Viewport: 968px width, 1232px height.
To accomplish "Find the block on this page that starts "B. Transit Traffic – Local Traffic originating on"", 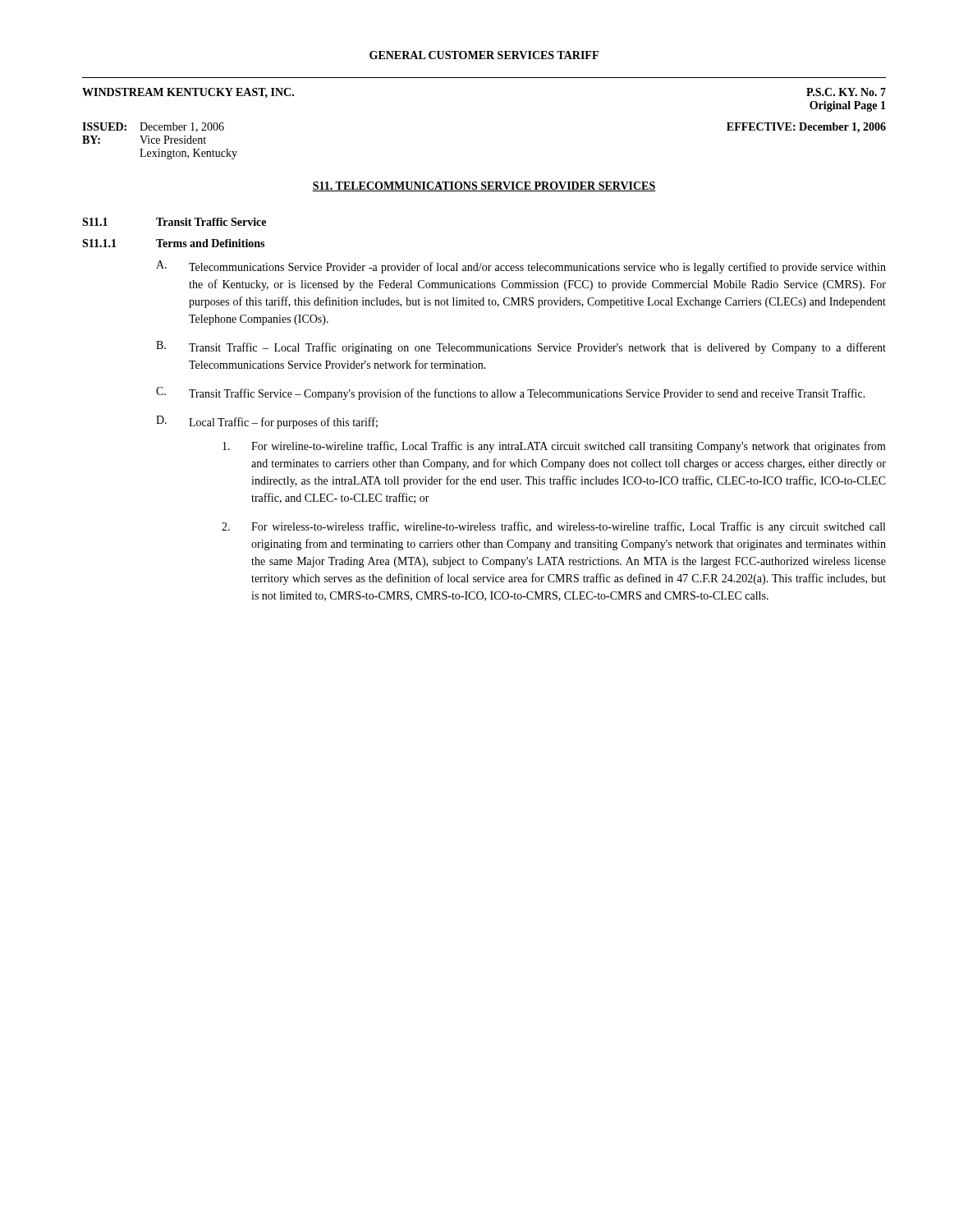I will click(x=521, y=356).
